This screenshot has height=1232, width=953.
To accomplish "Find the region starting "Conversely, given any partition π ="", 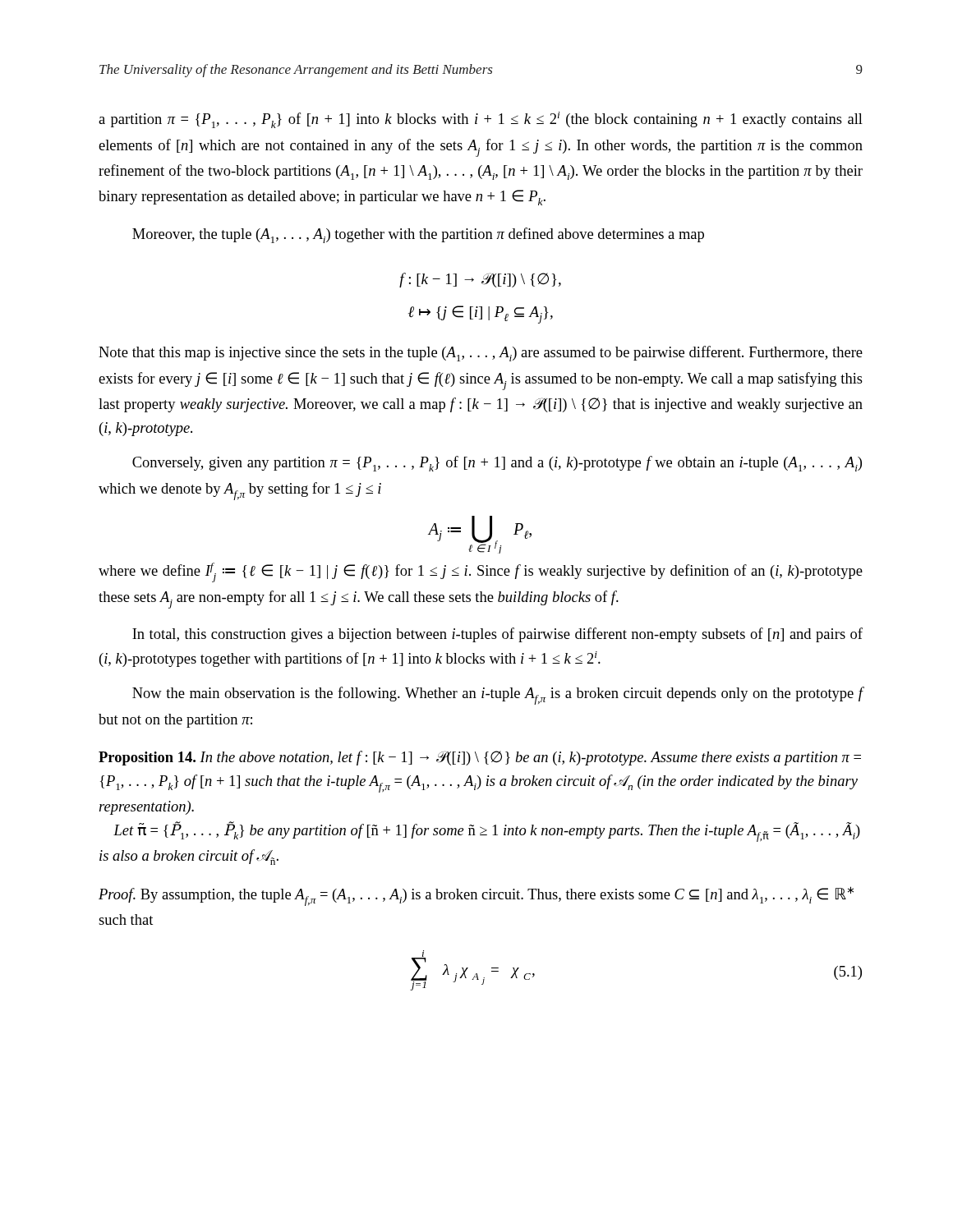I will [497, 464].
